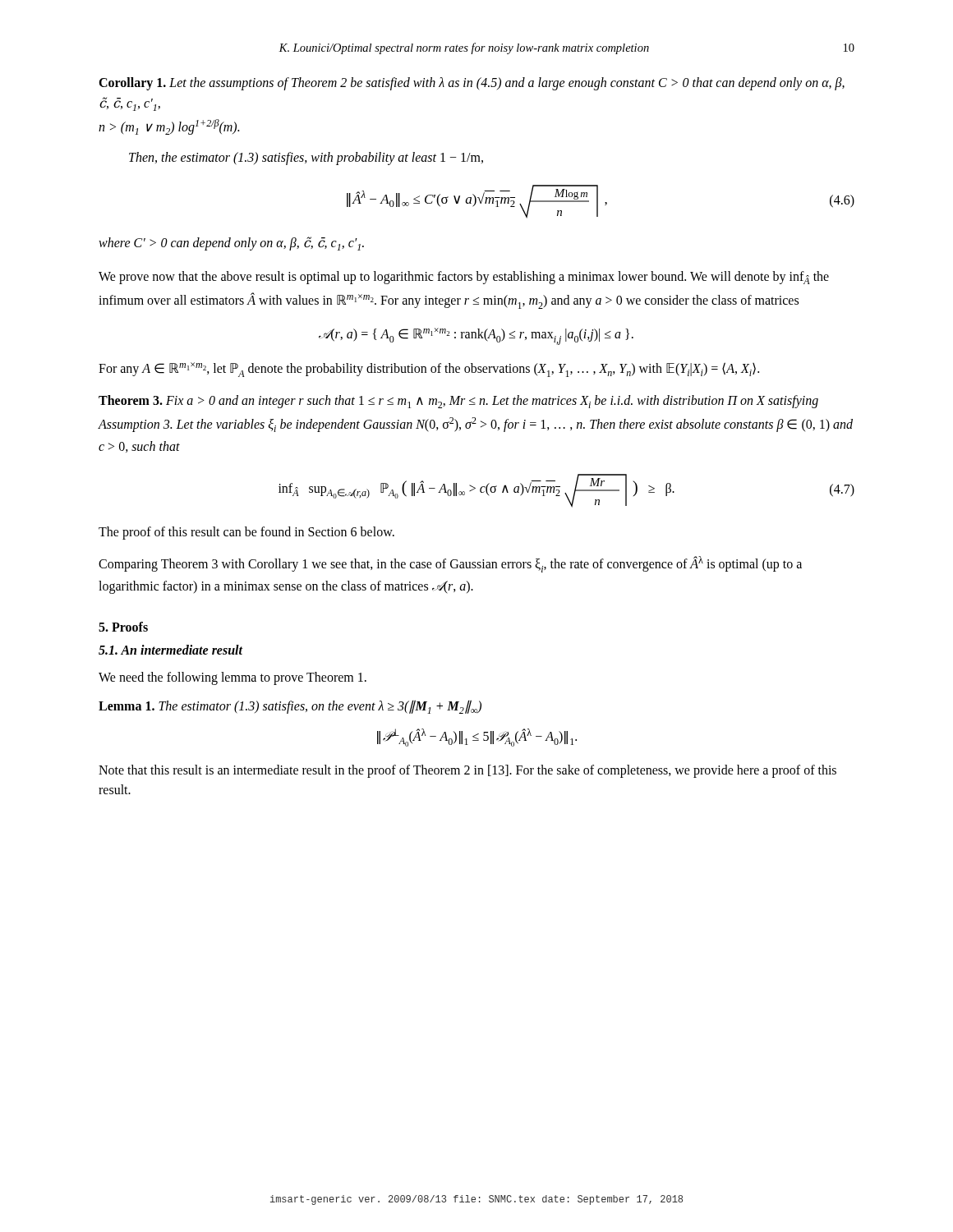
Task: Where is the passage that starts "where C′ > 0 can depend"?
Action: click(232, 245)
